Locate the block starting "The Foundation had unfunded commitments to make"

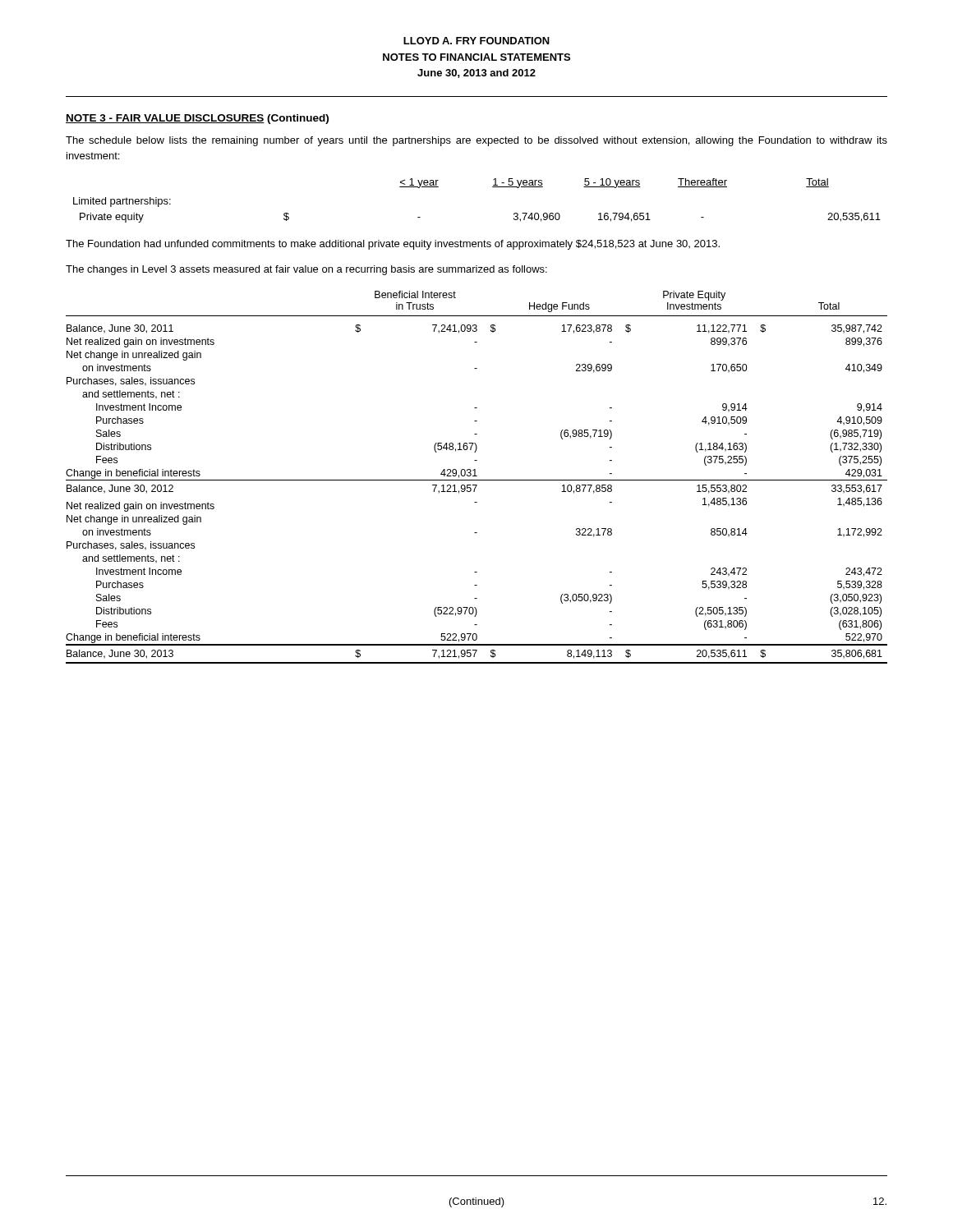(x=393, y=243)
